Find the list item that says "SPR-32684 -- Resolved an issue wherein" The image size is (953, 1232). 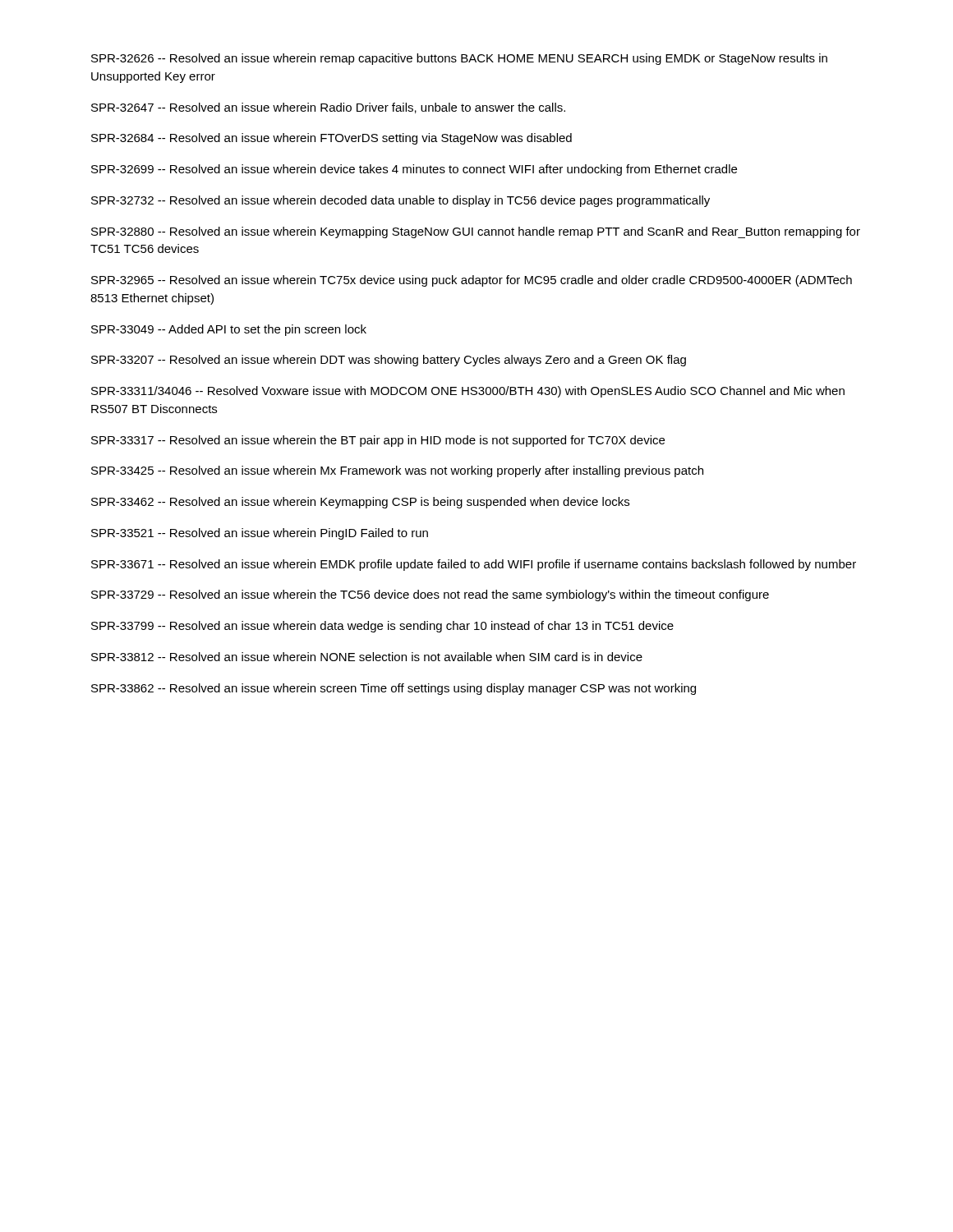pyautogui.click(x=331, y=138)
